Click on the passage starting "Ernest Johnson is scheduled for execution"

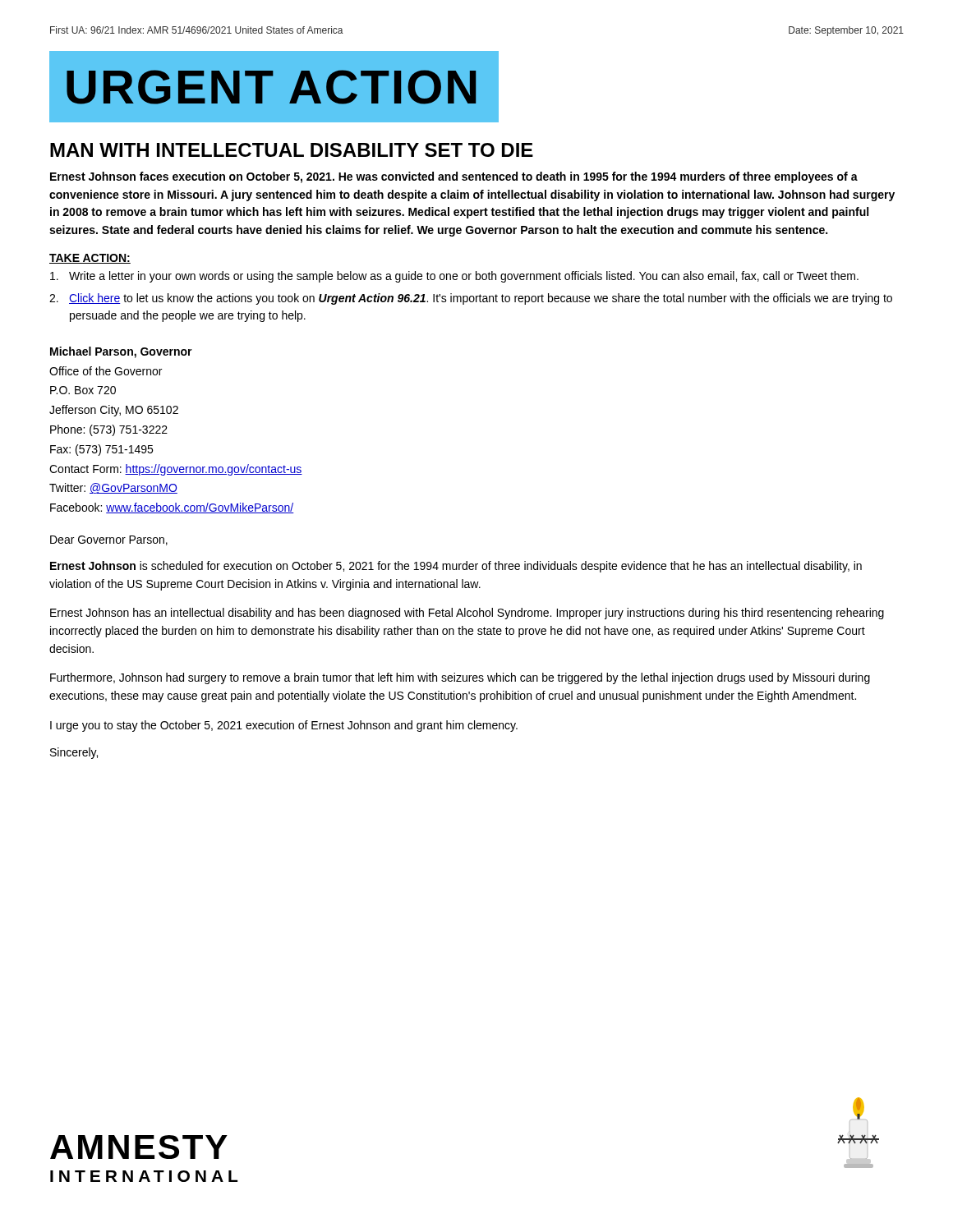pyautogui.click(x=456, y=575)
